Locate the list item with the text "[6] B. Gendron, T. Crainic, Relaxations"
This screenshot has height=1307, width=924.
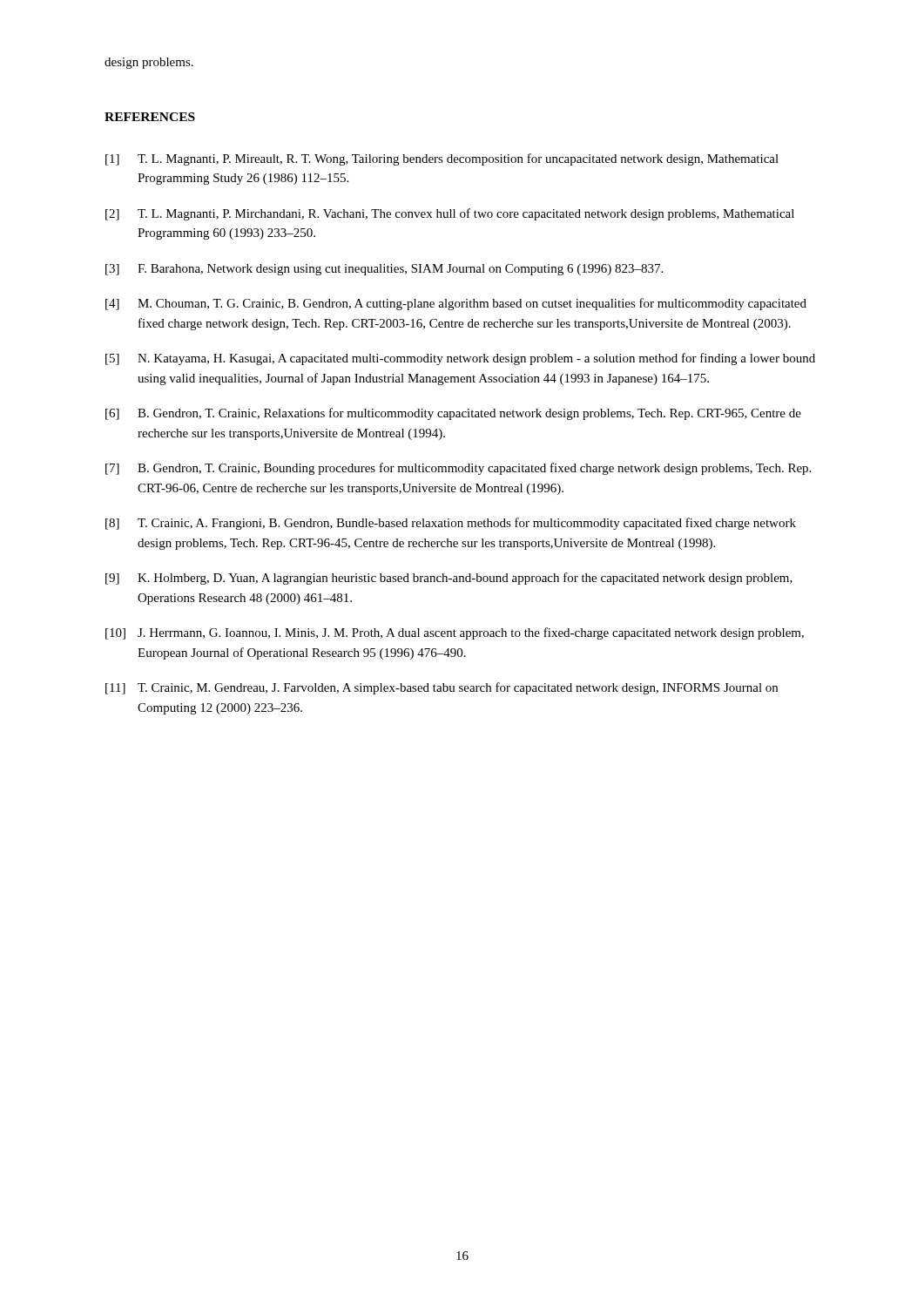click(462, 423)
